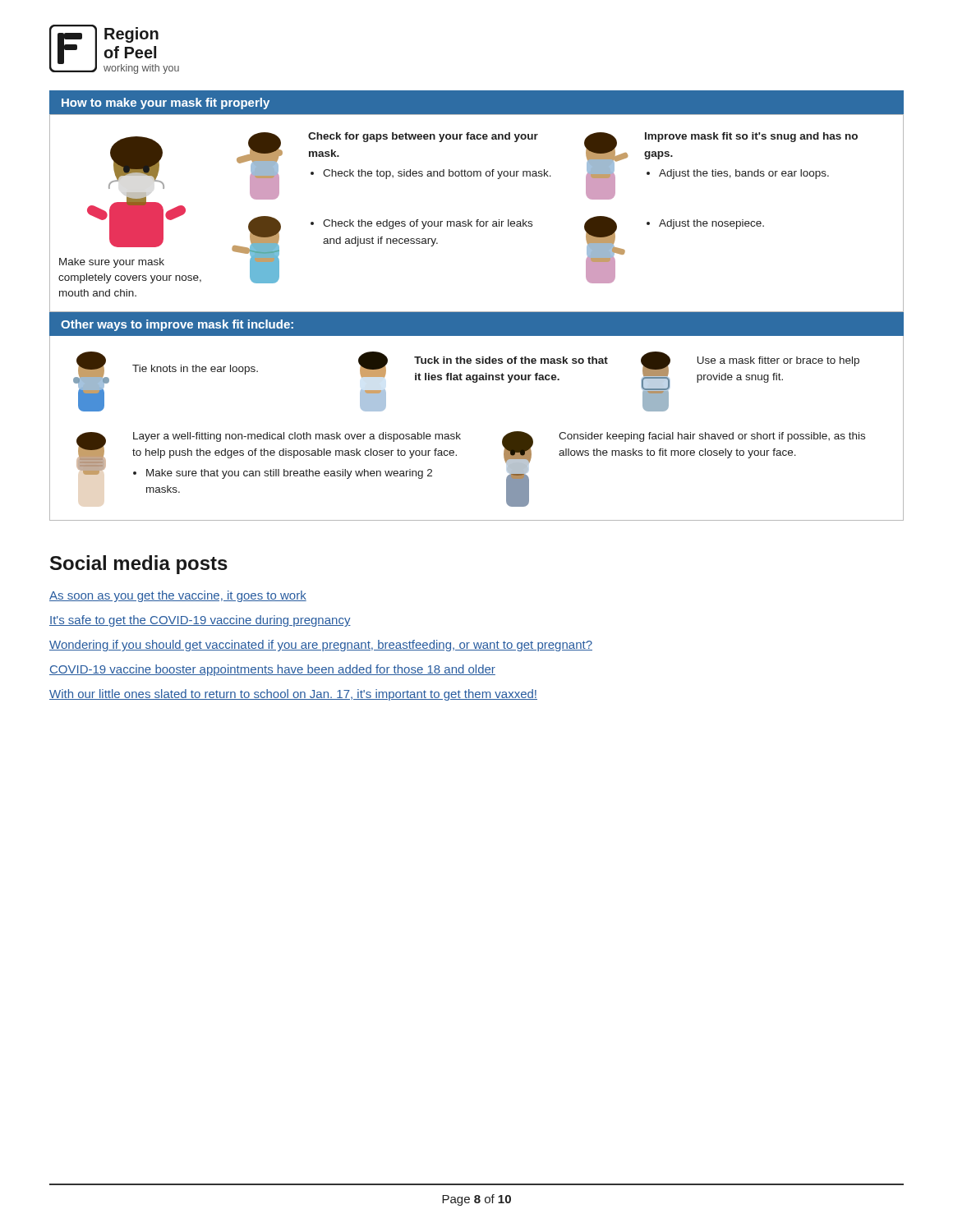This screenshot has height=1232, width=953.
Task: Click the section header that begins "Other ways to improve mask fit"
Action: (178, 324)
